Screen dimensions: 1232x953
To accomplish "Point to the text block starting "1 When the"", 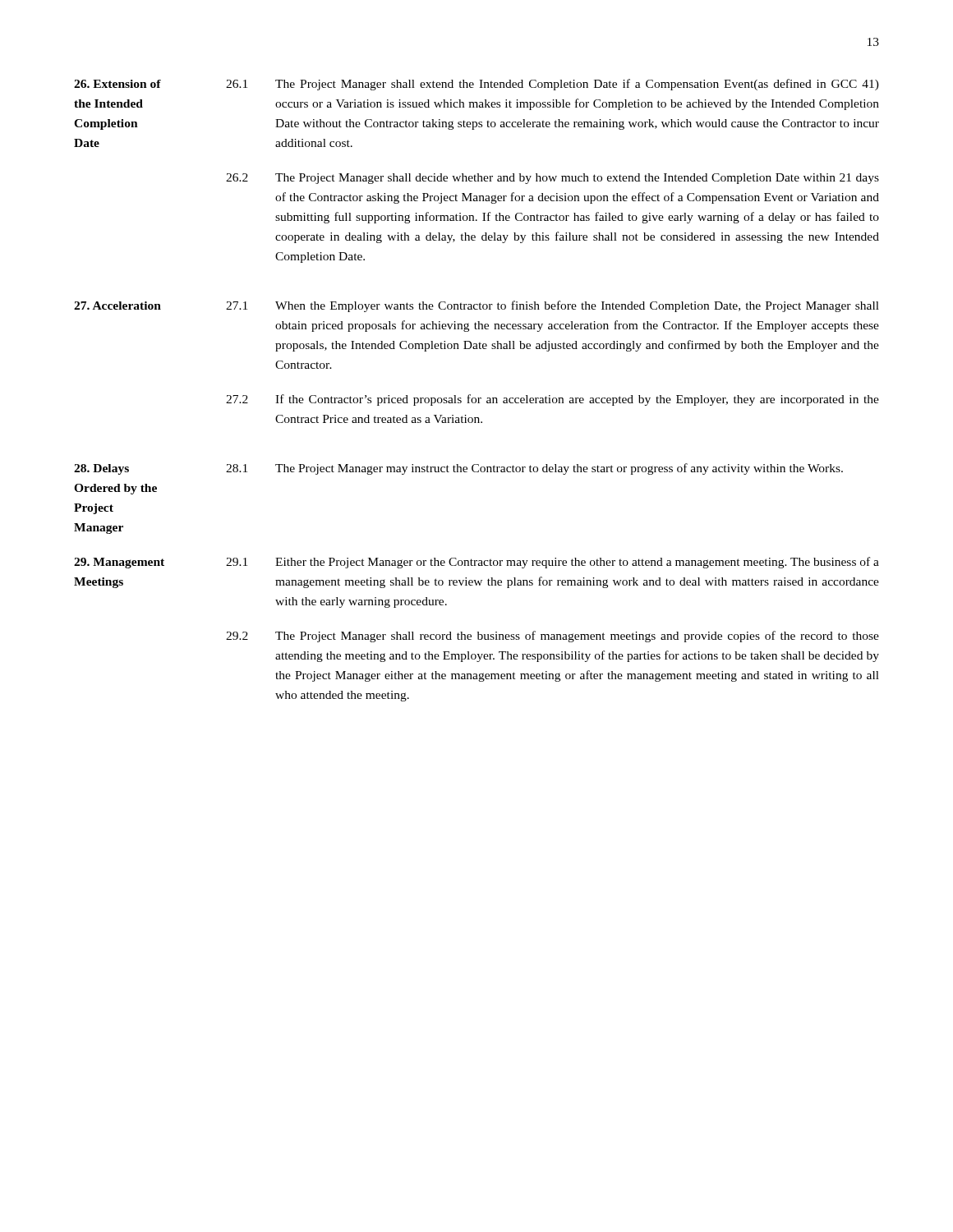I will coord(553,335).
